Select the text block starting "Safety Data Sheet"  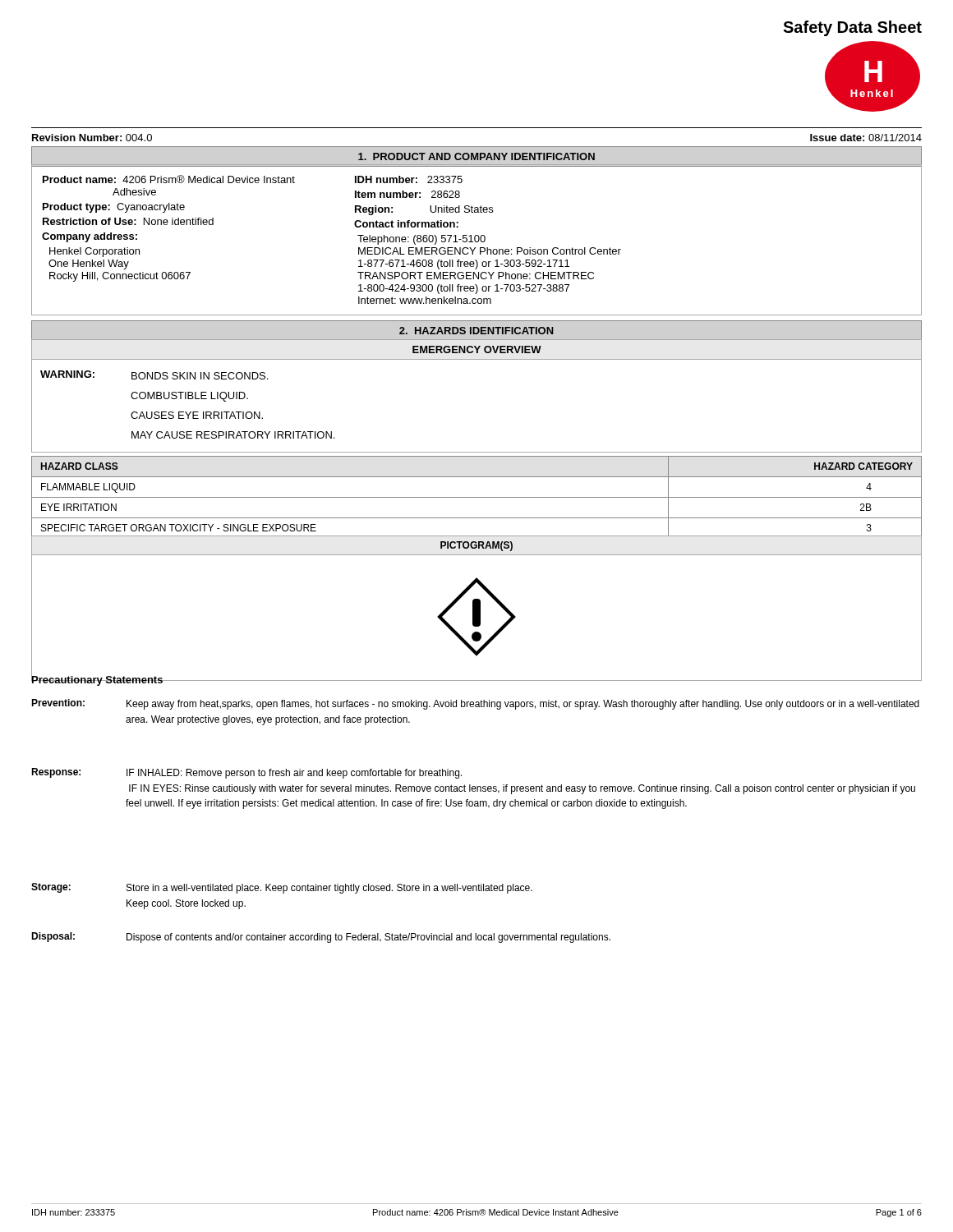point(852,27)
